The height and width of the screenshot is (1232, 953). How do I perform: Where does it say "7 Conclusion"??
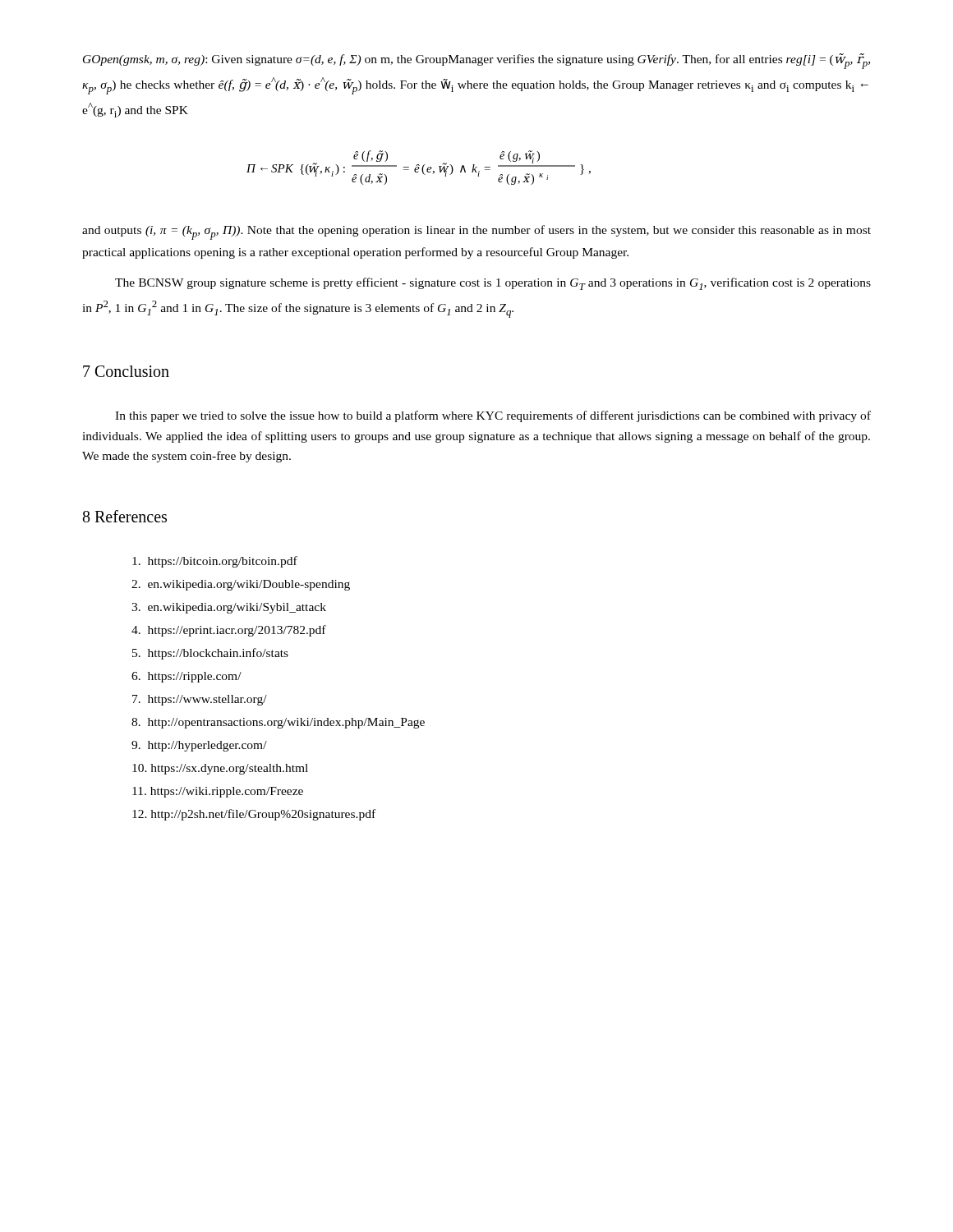tap(126, 371)
